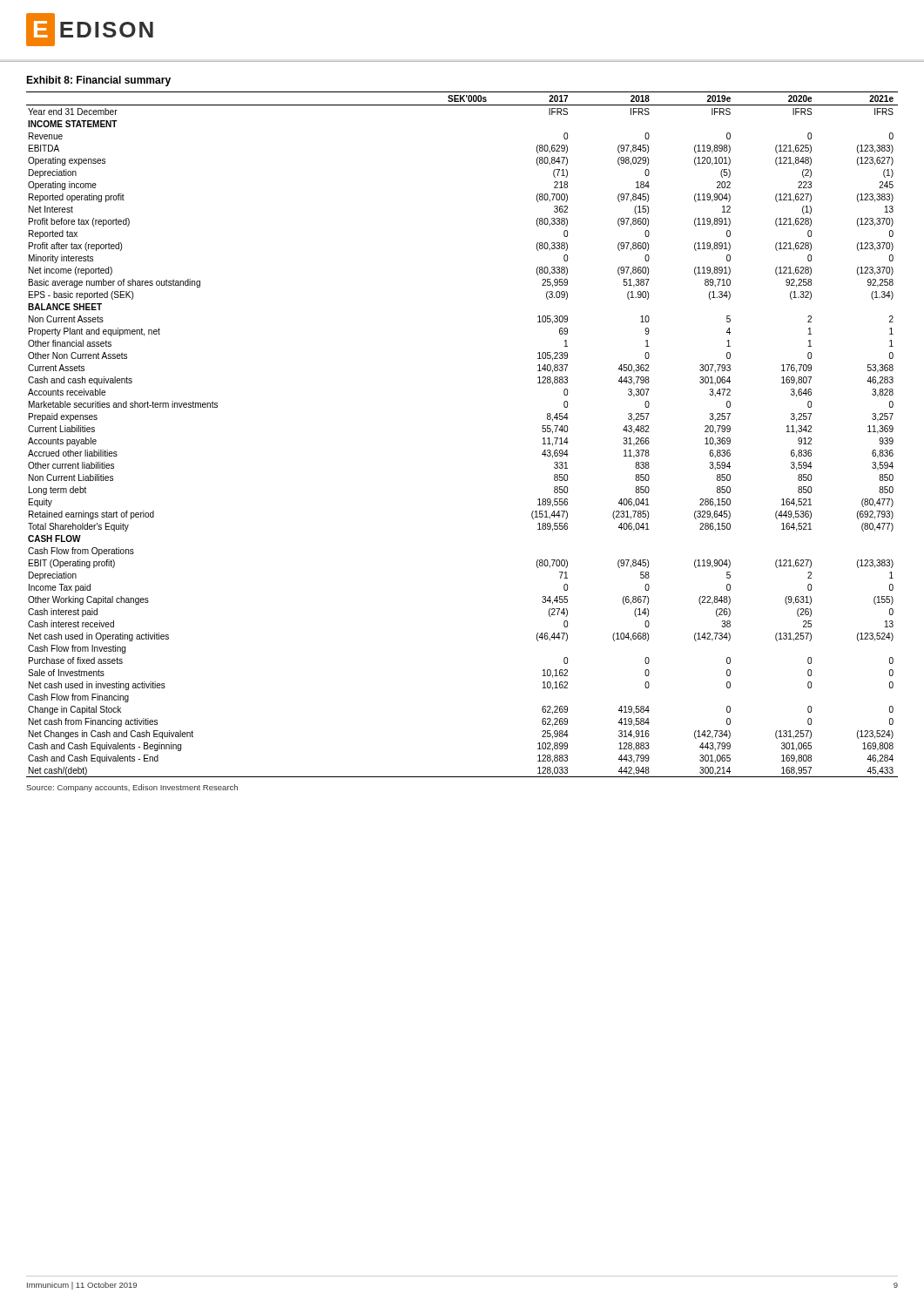Locate the element starting "Exhibit 8: Financial"
This screenshot has width=924, height=1307.
point(98,80)
